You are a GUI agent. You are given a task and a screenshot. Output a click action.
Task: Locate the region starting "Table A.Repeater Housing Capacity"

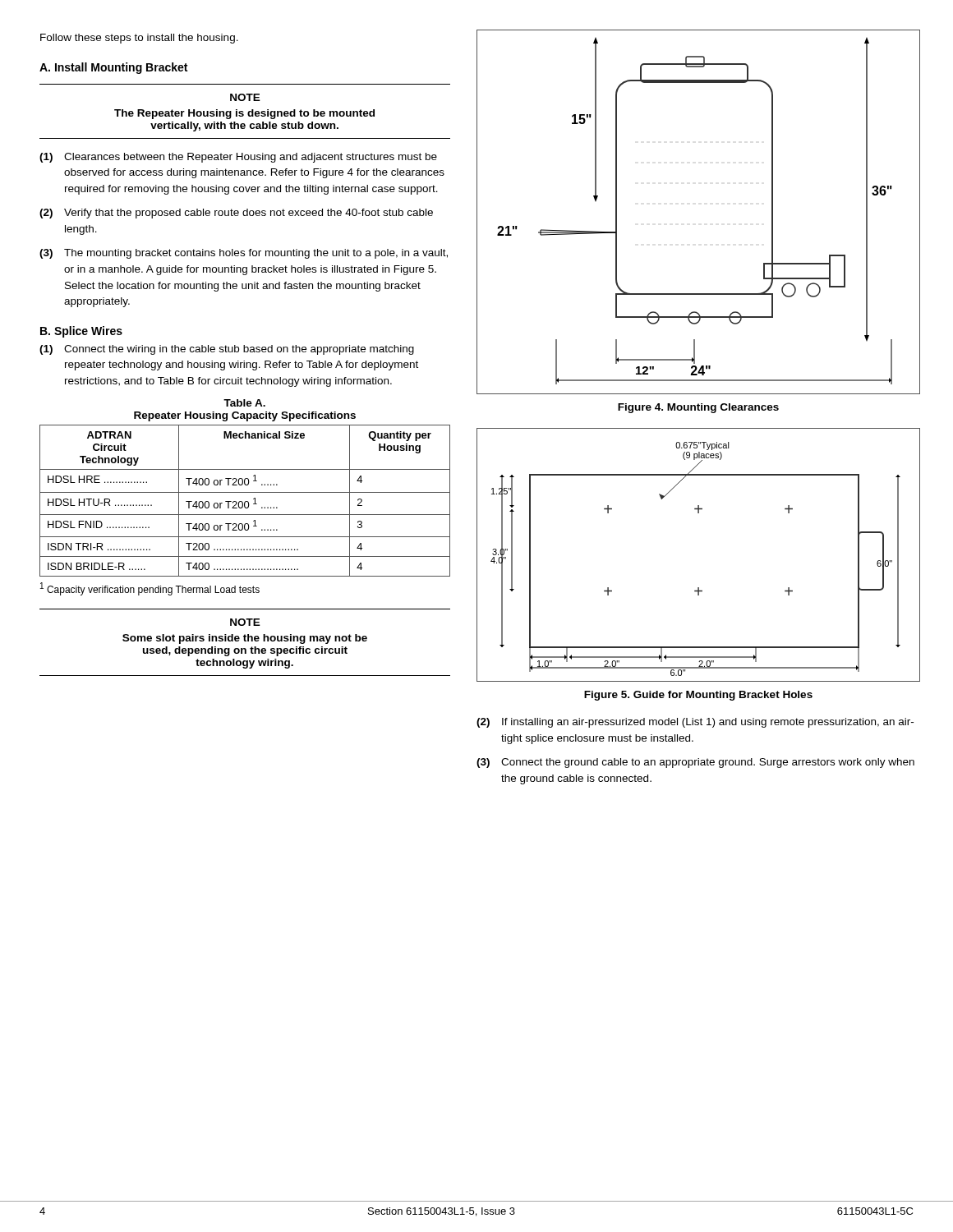pos(245,409)
